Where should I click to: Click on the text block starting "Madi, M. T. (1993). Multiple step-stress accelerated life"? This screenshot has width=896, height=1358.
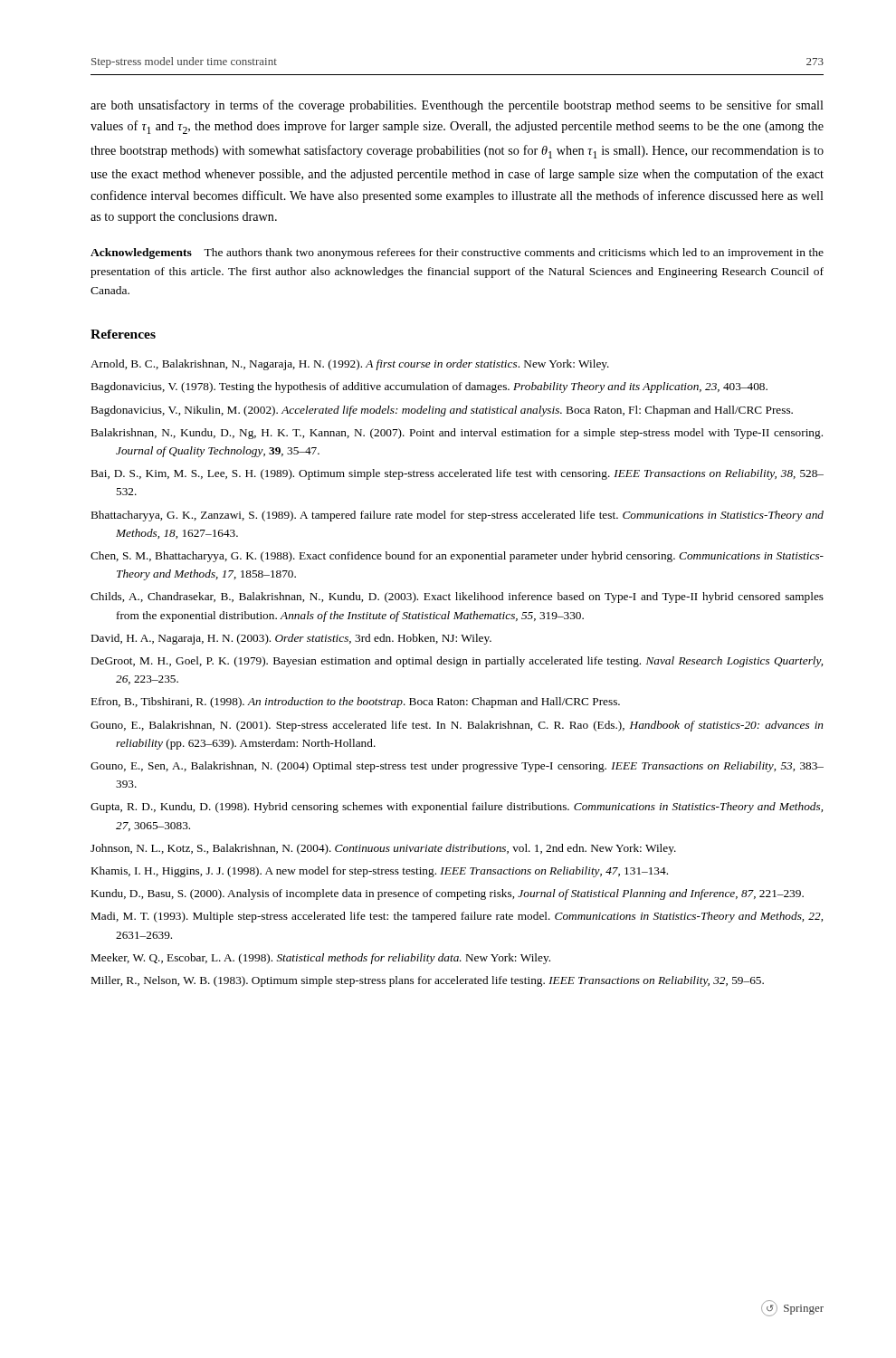click(x=457, y=925)
